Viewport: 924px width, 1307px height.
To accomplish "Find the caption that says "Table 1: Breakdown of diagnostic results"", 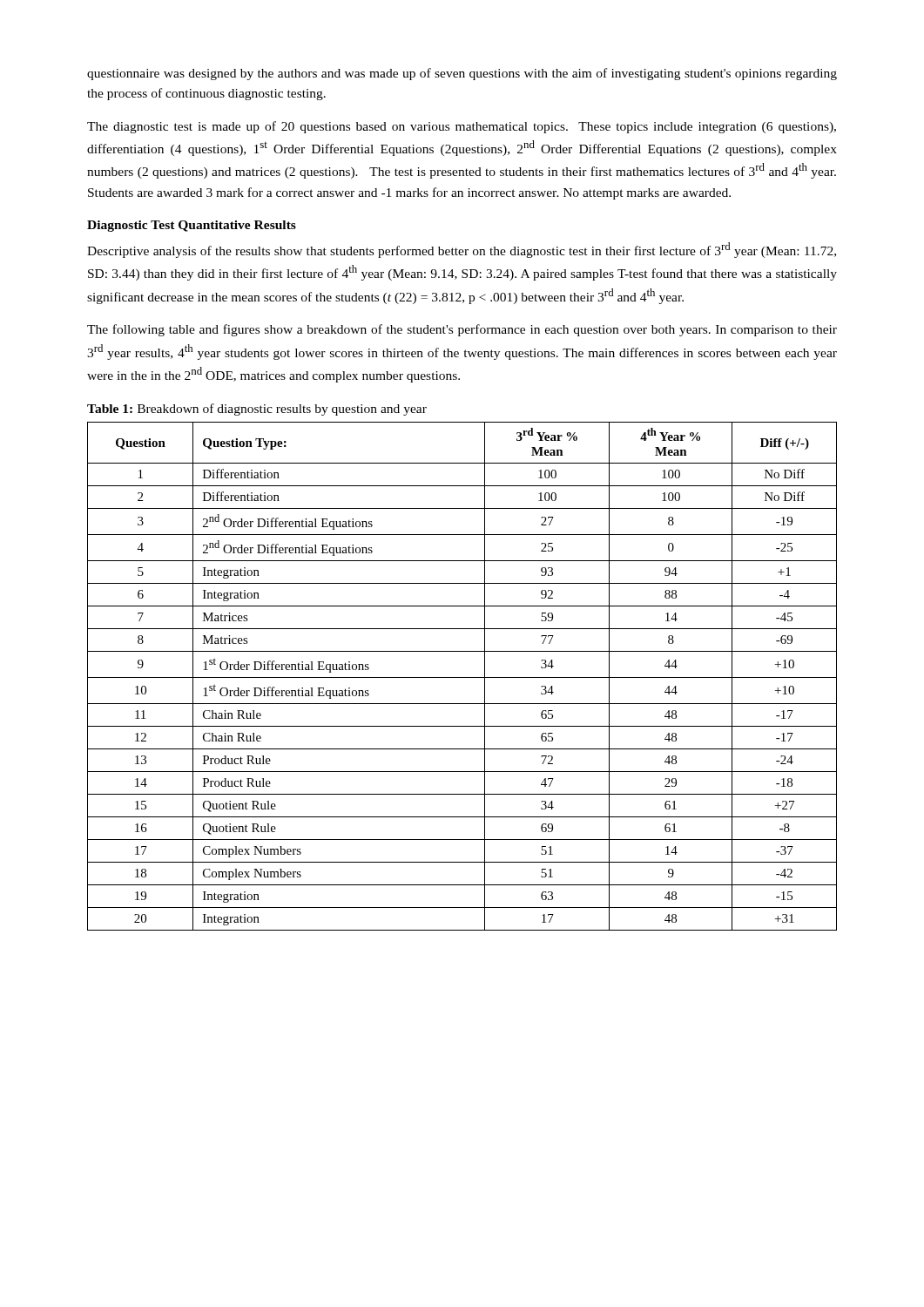I will pyautogui.click(x=257, y=409).
